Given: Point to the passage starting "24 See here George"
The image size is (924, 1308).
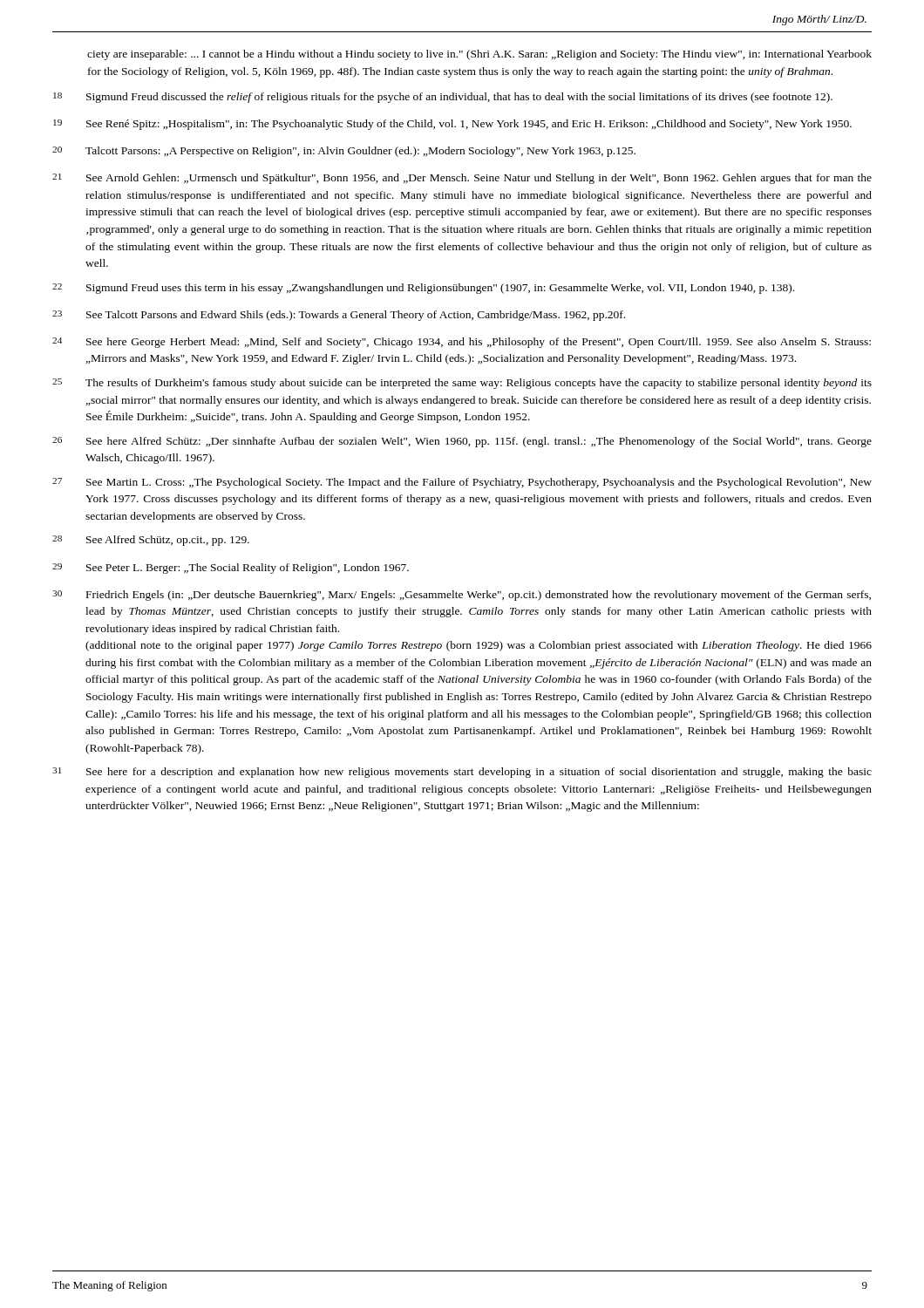Looking at the screenshot, I should (x=462, y=350).
